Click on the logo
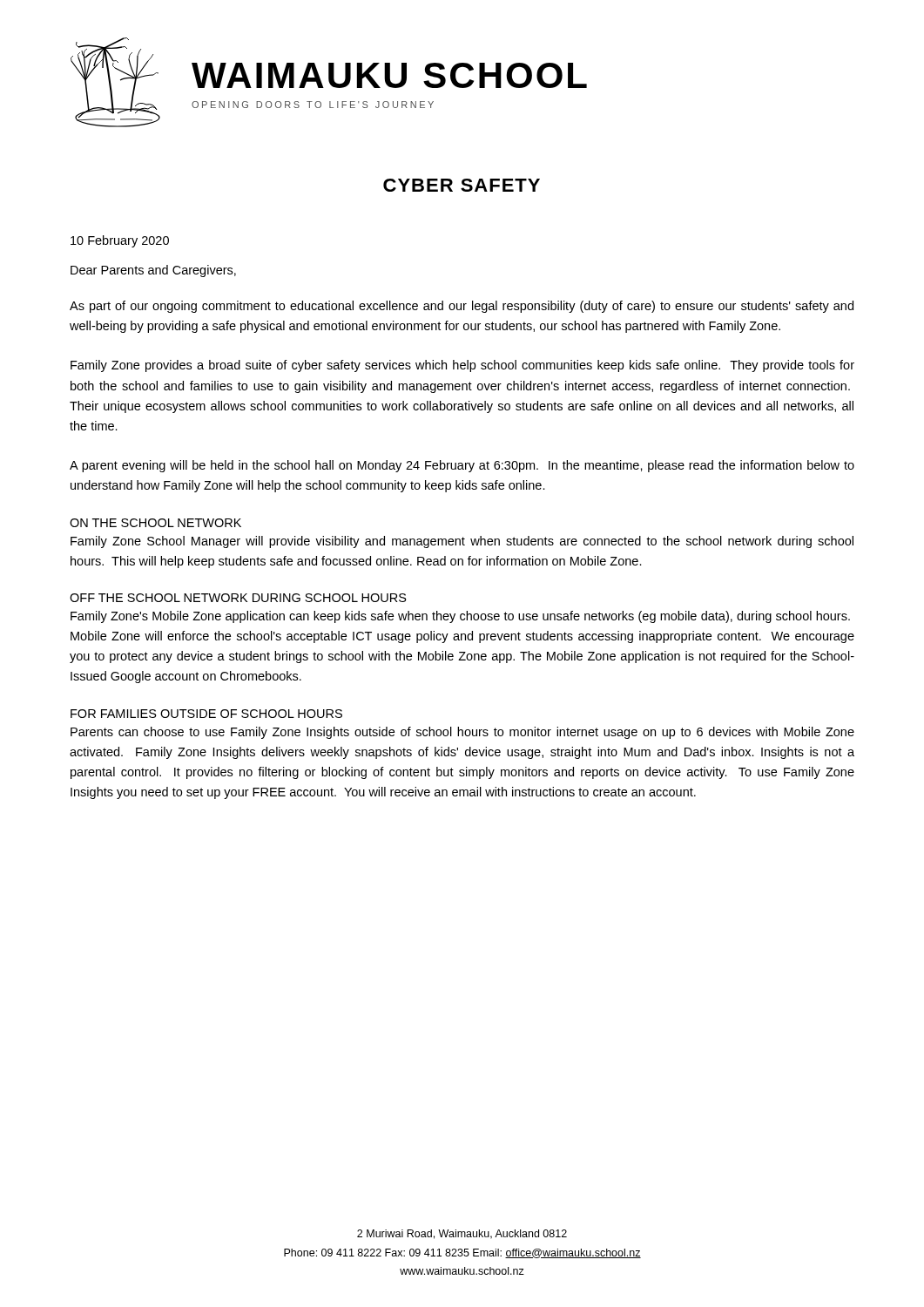The width and height of the screenshot is (924, 1307). pyautogui.click(x=118, y=83)
